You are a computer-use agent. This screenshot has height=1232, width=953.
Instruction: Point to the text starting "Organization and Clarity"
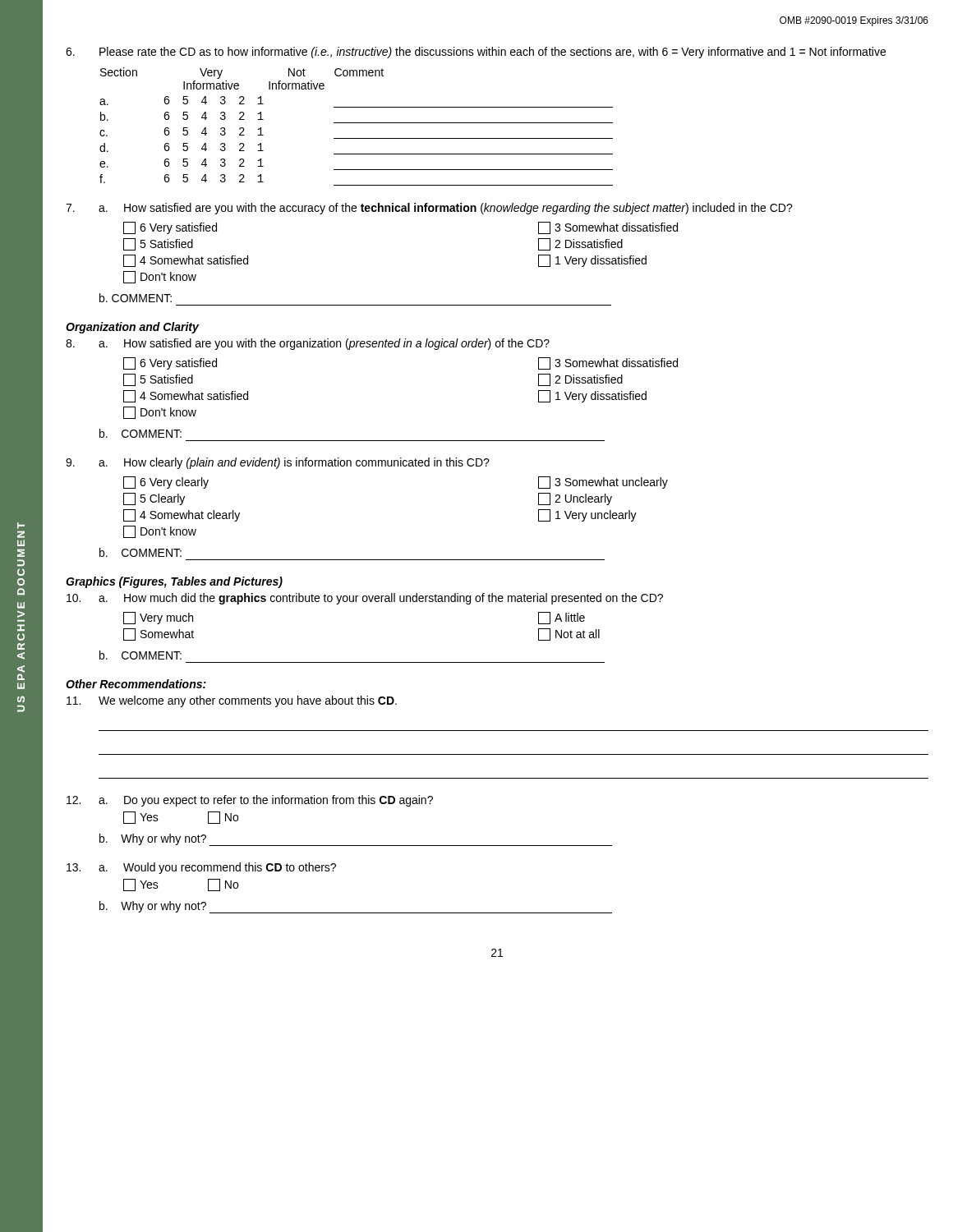[132, 327]
